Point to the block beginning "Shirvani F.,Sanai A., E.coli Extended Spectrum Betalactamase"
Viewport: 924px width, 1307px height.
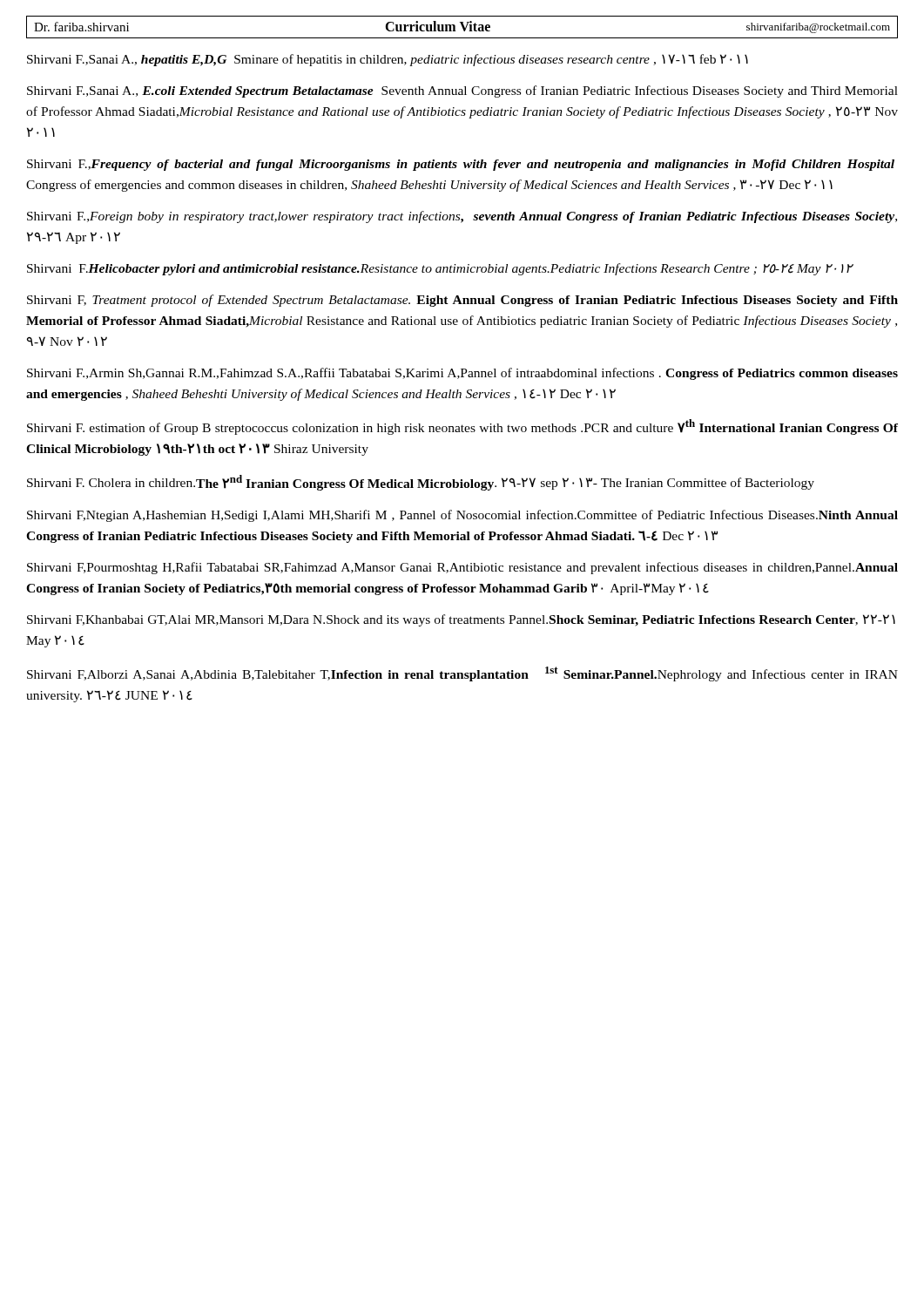(x=462, y=111)
